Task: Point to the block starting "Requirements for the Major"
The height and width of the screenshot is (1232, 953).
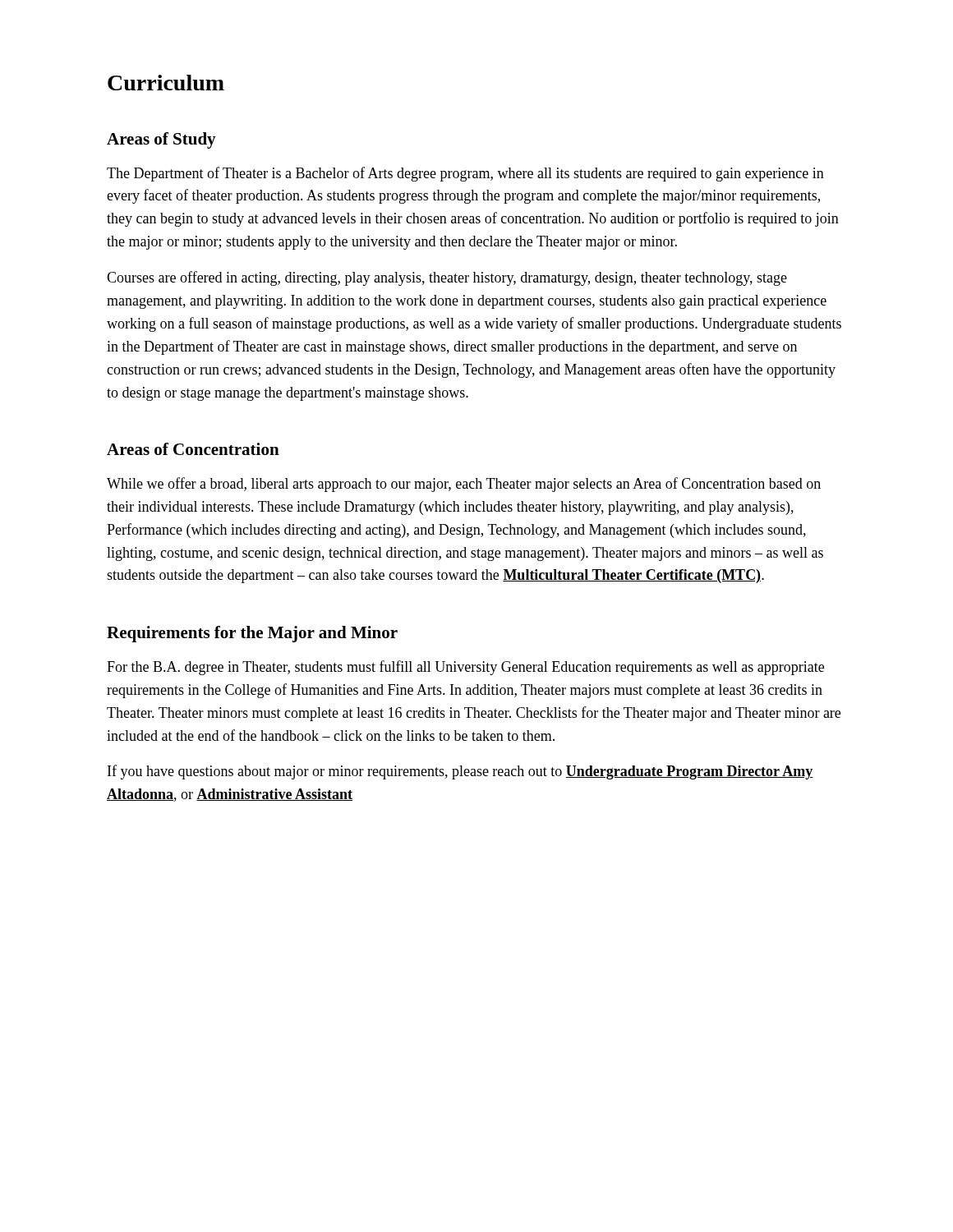Action: (252, 633)
